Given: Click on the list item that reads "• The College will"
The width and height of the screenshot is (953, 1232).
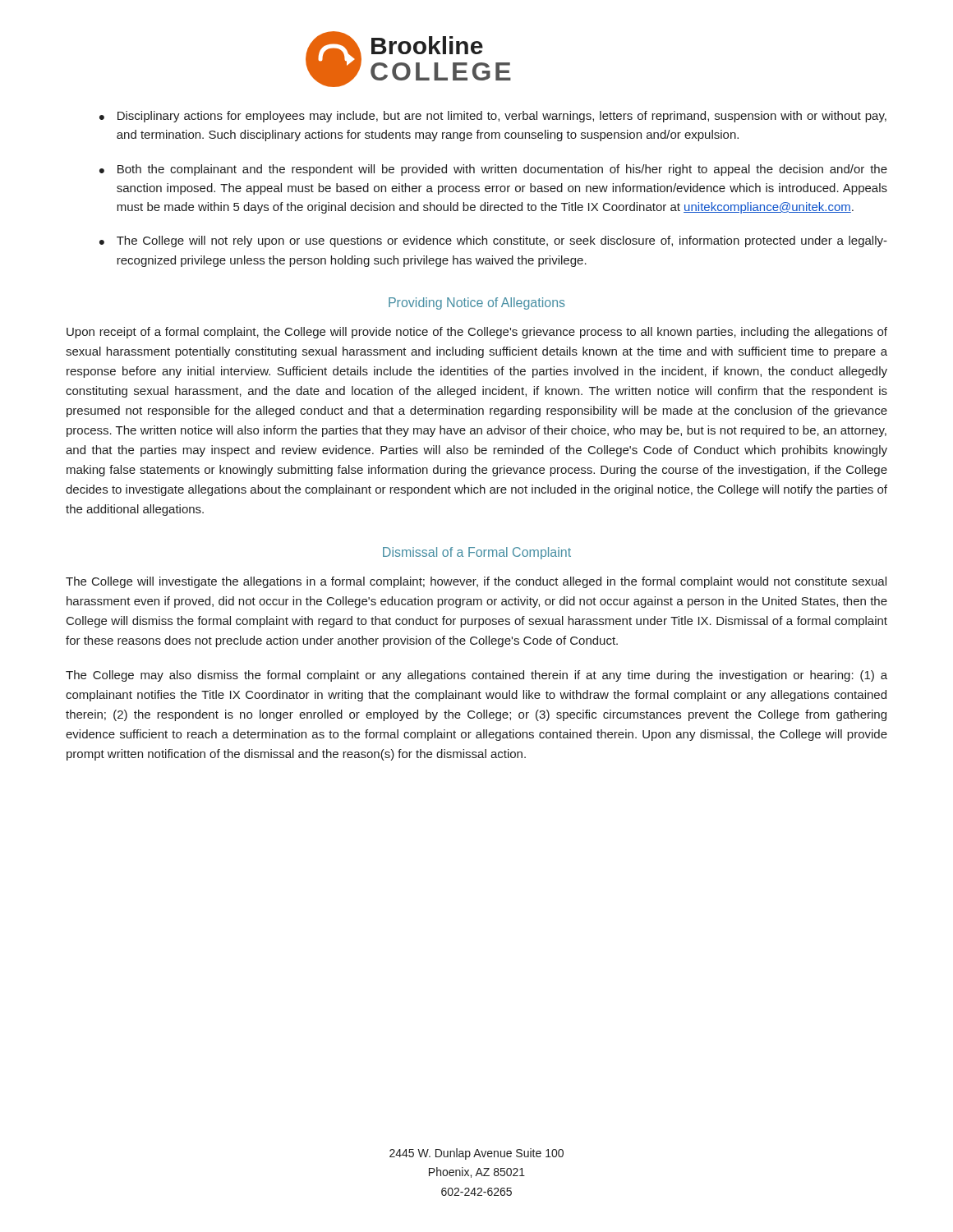Looking at the screenshot, I should [493, 250].
